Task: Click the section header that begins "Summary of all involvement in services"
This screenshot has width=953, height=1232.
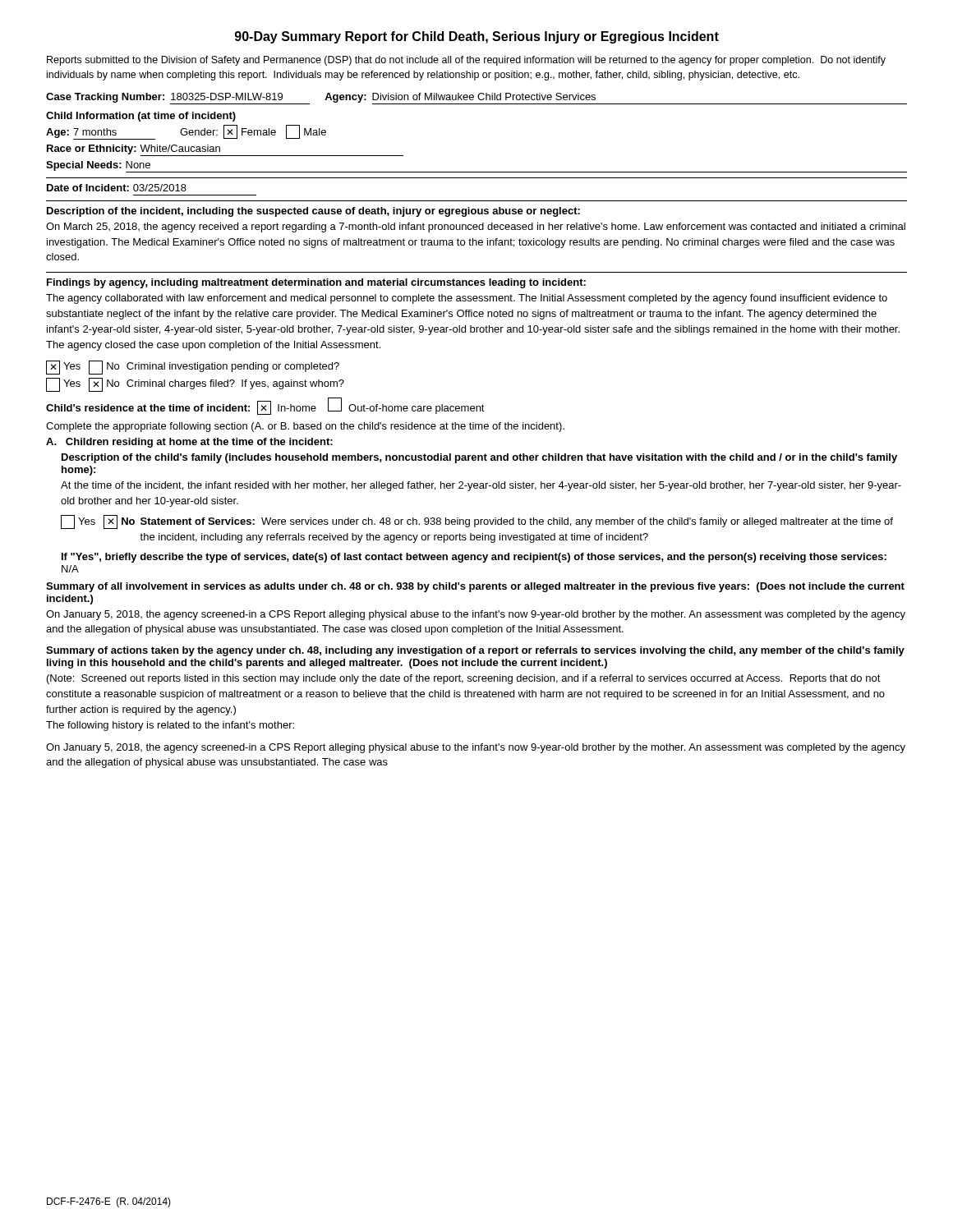Action: point(475,592)
